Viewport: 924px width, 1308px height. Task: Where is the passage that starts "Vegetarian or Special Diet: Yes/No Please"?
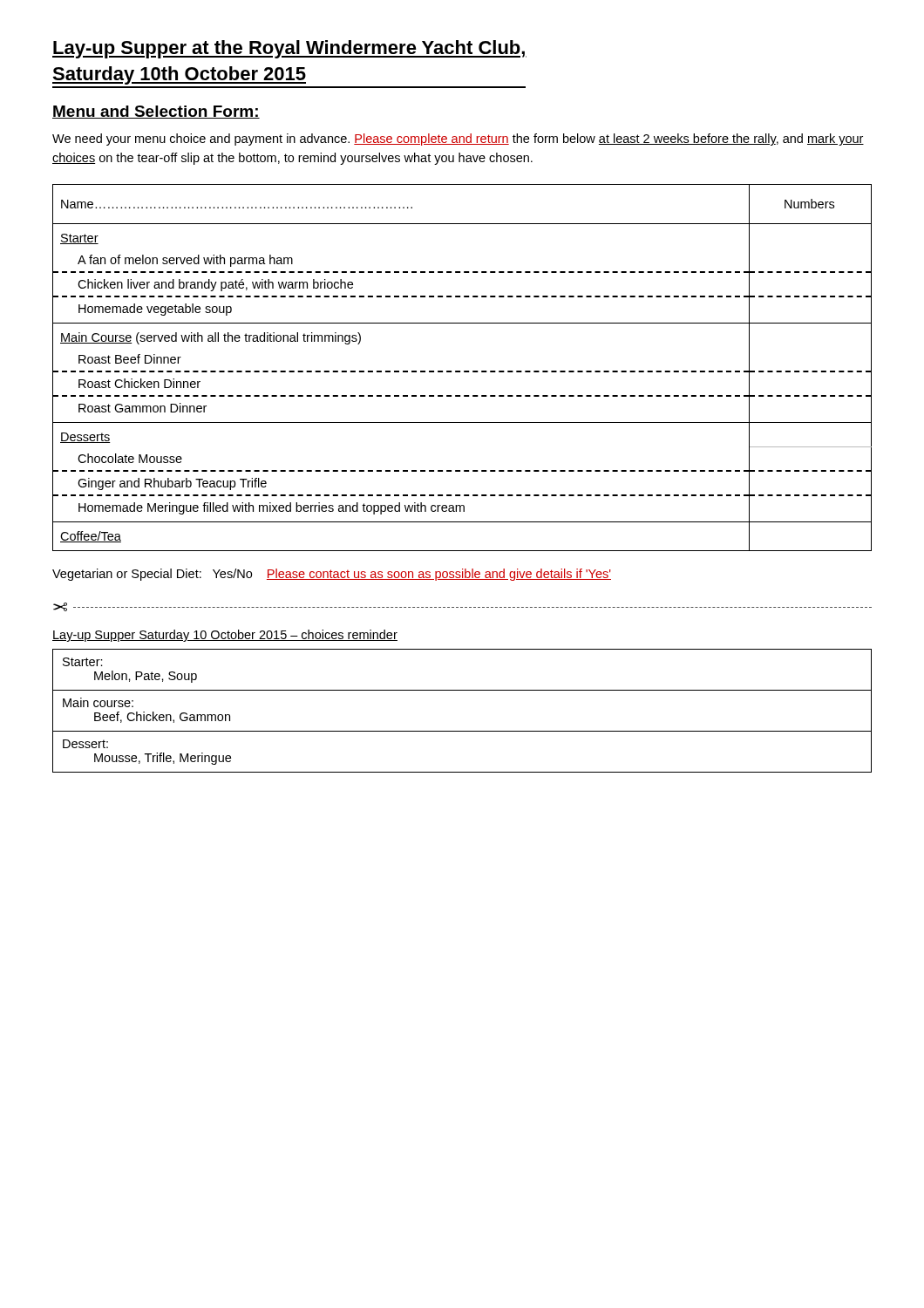point(332,574)
